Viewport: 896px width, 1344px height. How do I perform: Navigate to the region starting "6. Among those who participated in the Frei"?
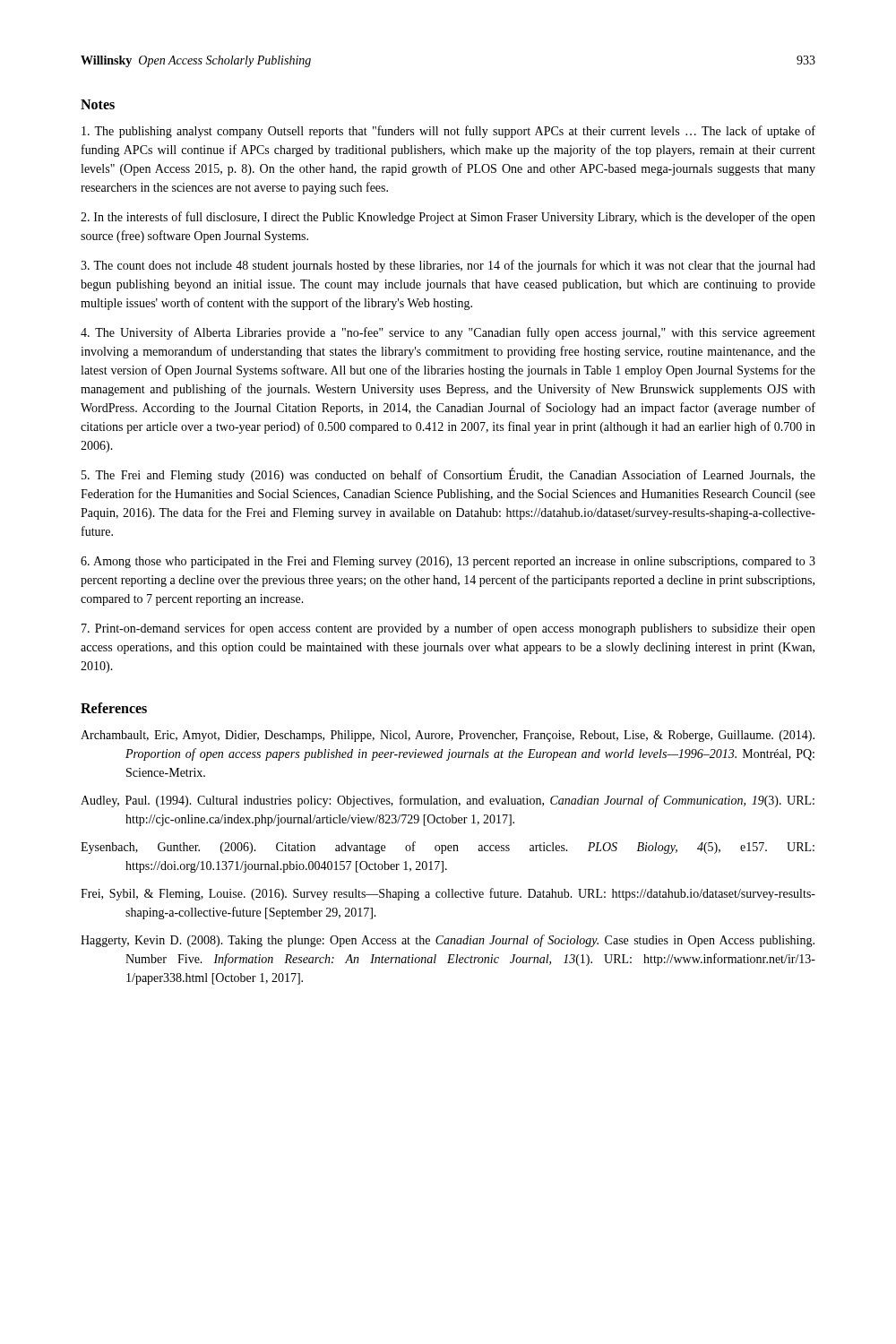[448, 580]
